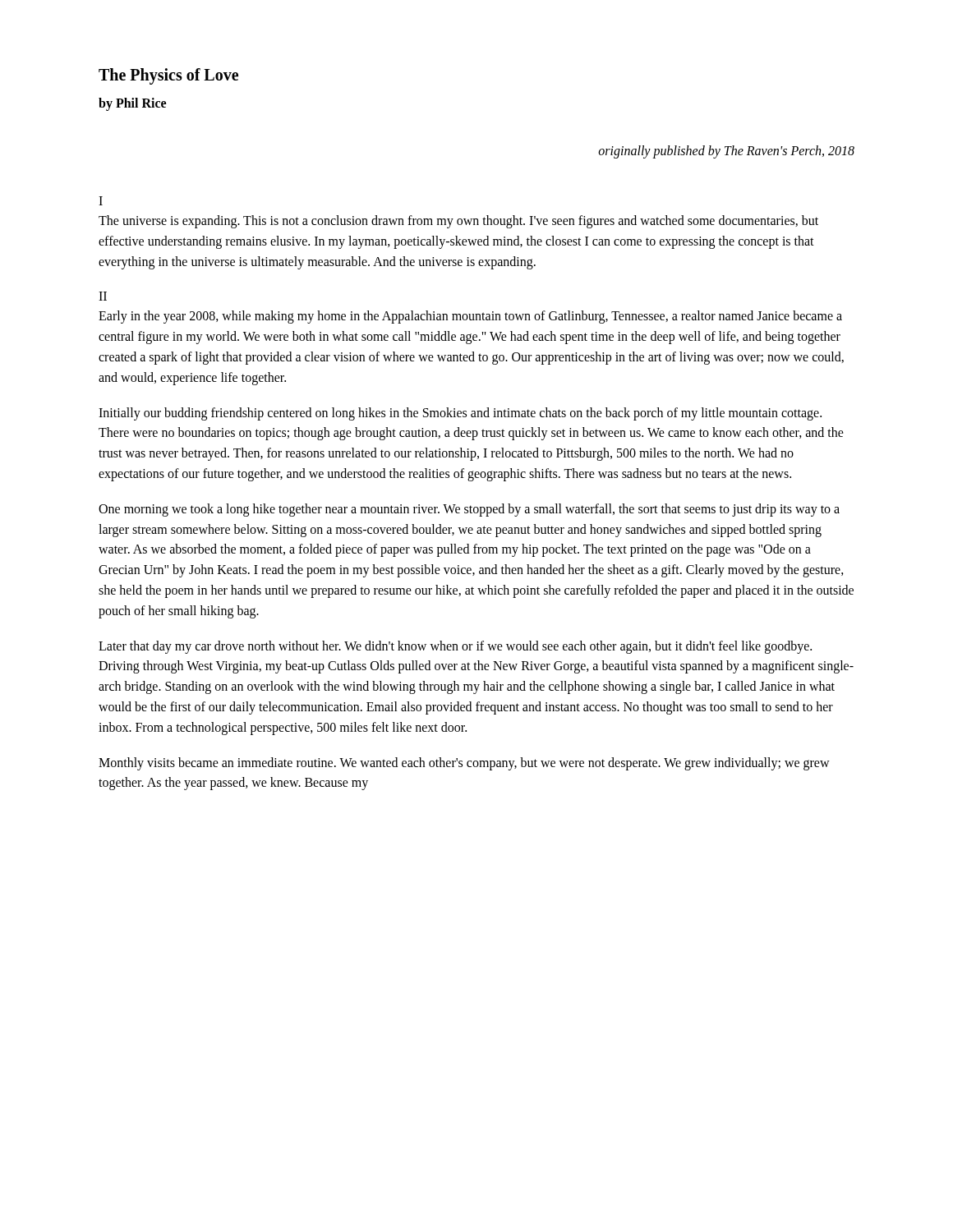Navigate to the text starting "Initially our budding"
Image resolution: width=953 pixels, height=1232 pixels.
tap(471, 443)
